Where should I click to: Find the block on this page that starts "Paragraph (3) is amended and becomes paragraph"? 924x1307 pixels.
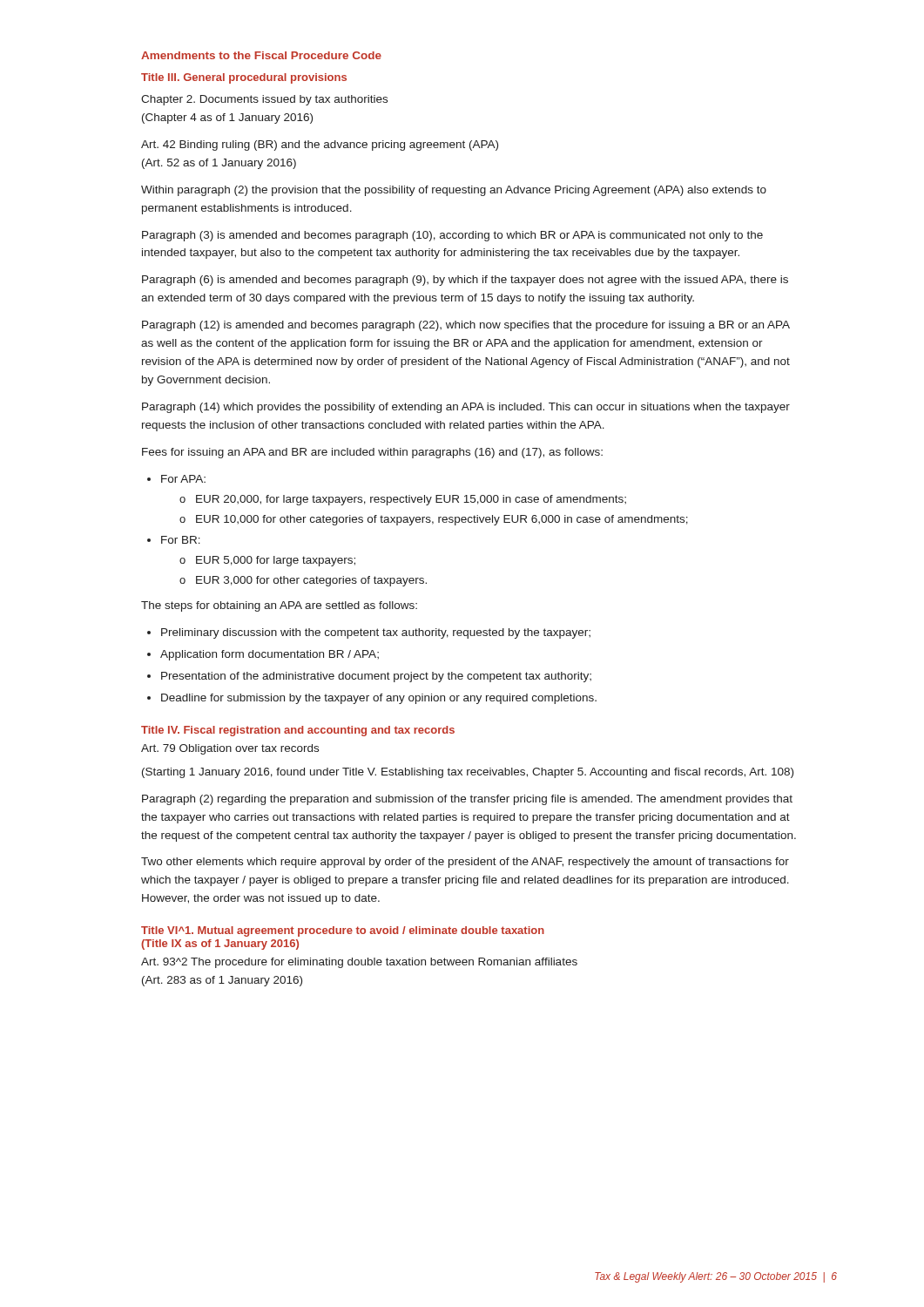[x=452, y=244]
